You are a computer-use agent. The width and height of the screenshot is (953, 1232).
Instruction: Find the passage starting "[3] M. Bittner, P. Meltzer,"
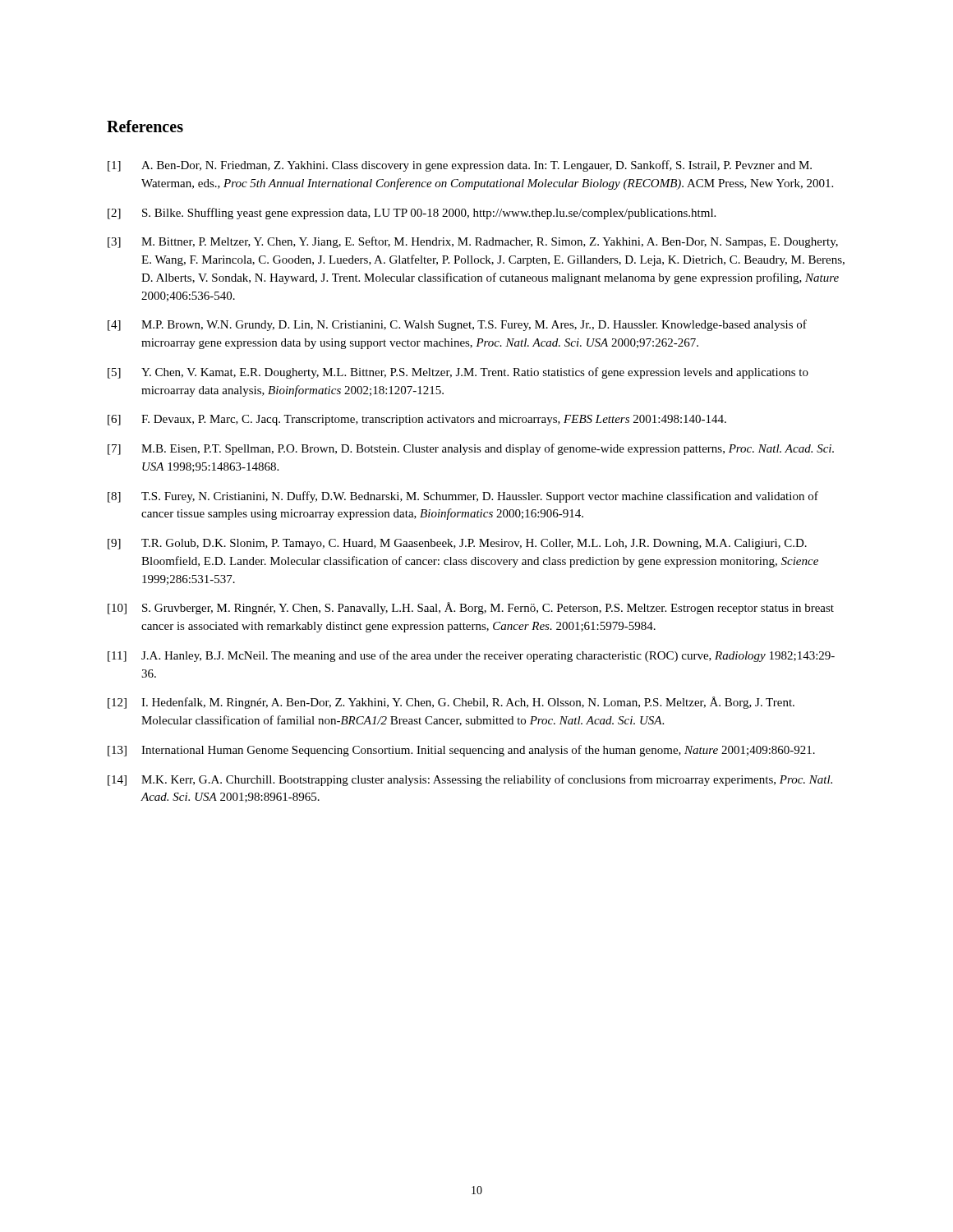coord(476,269)
